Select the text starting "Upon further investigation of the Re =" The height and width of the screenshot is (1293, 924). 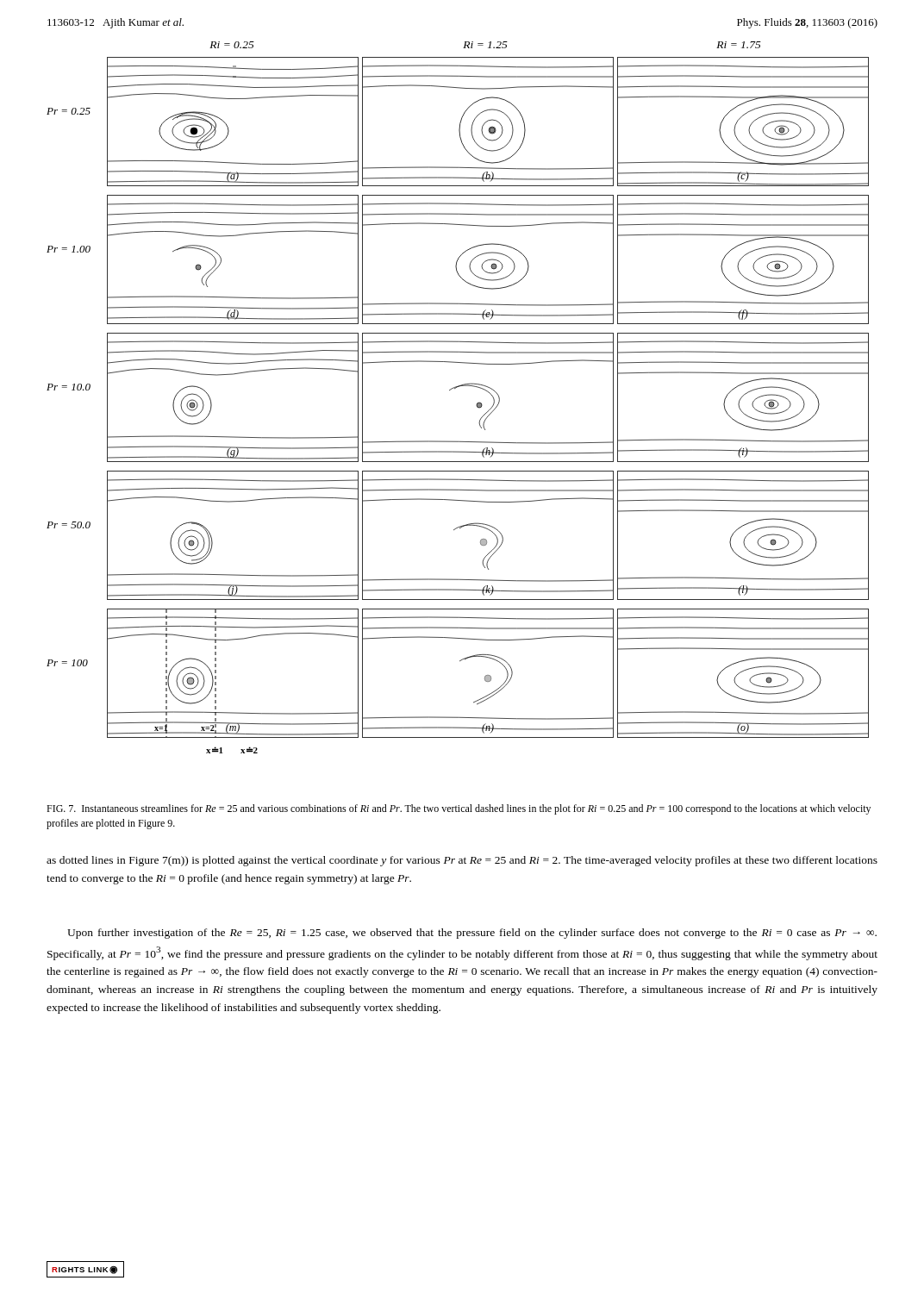click(x=462, y=970)
